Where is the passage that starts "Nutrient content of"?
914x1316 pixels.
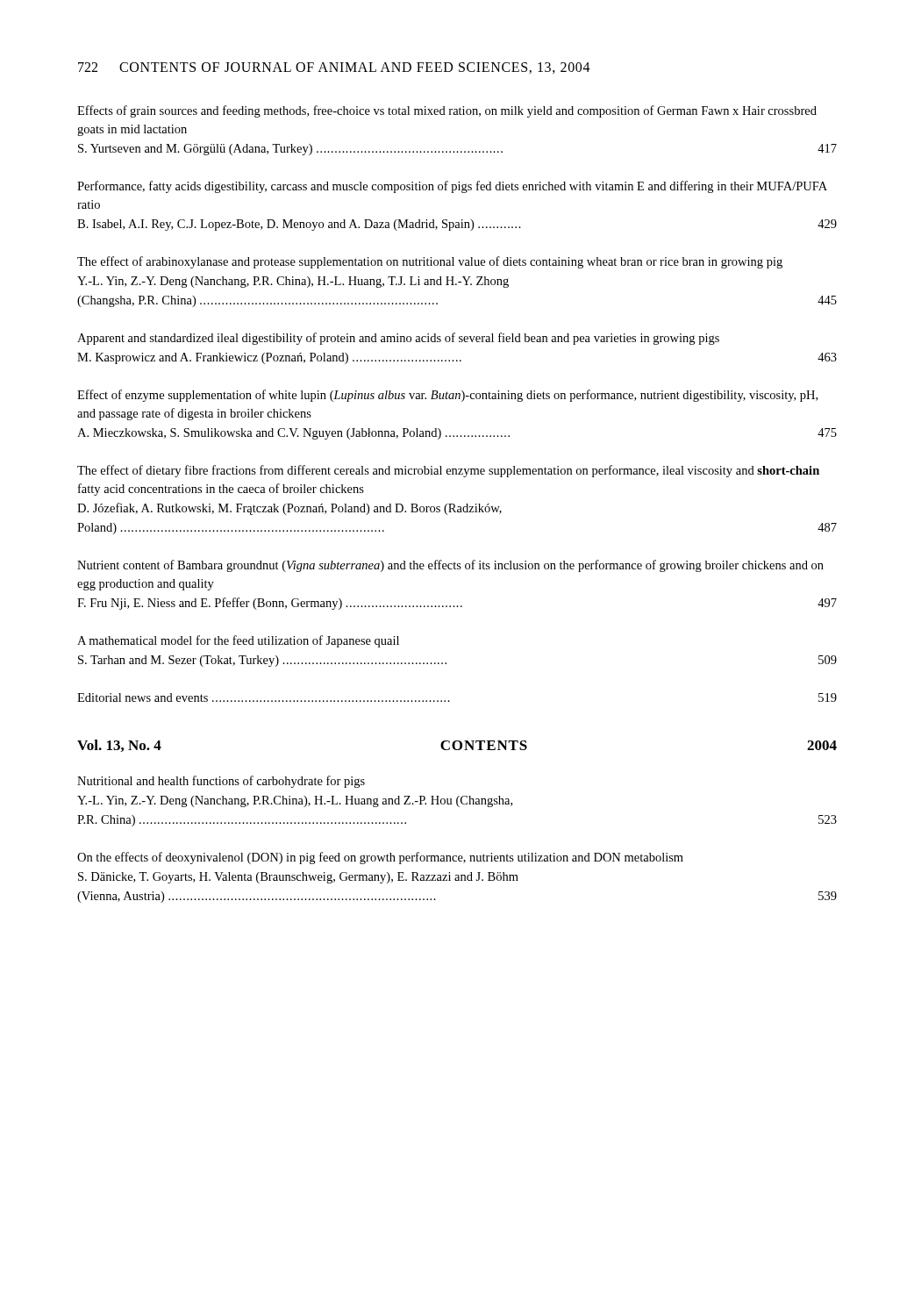point(450,566)
